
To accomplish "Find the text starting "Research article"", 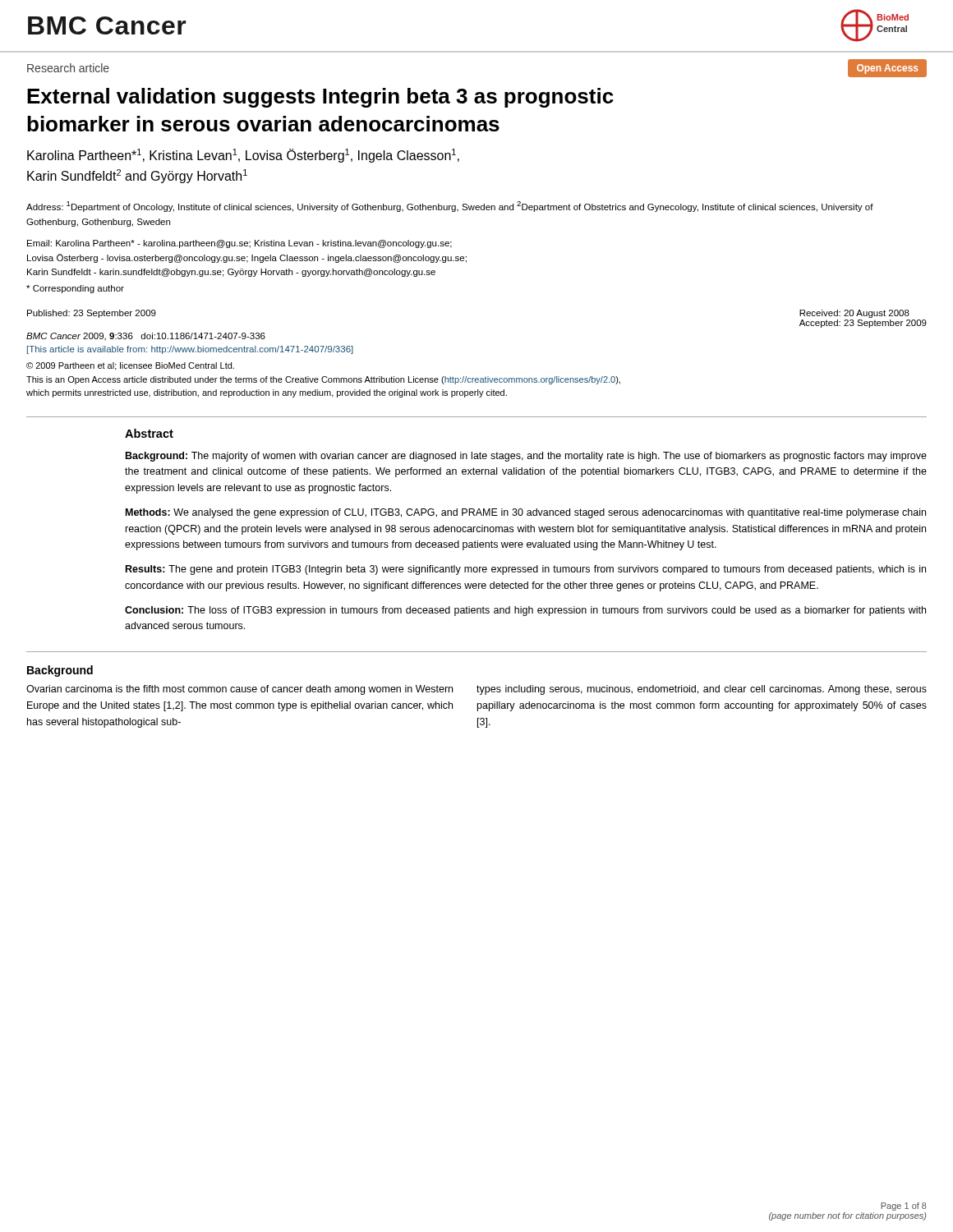I will [x=68, y=68].
